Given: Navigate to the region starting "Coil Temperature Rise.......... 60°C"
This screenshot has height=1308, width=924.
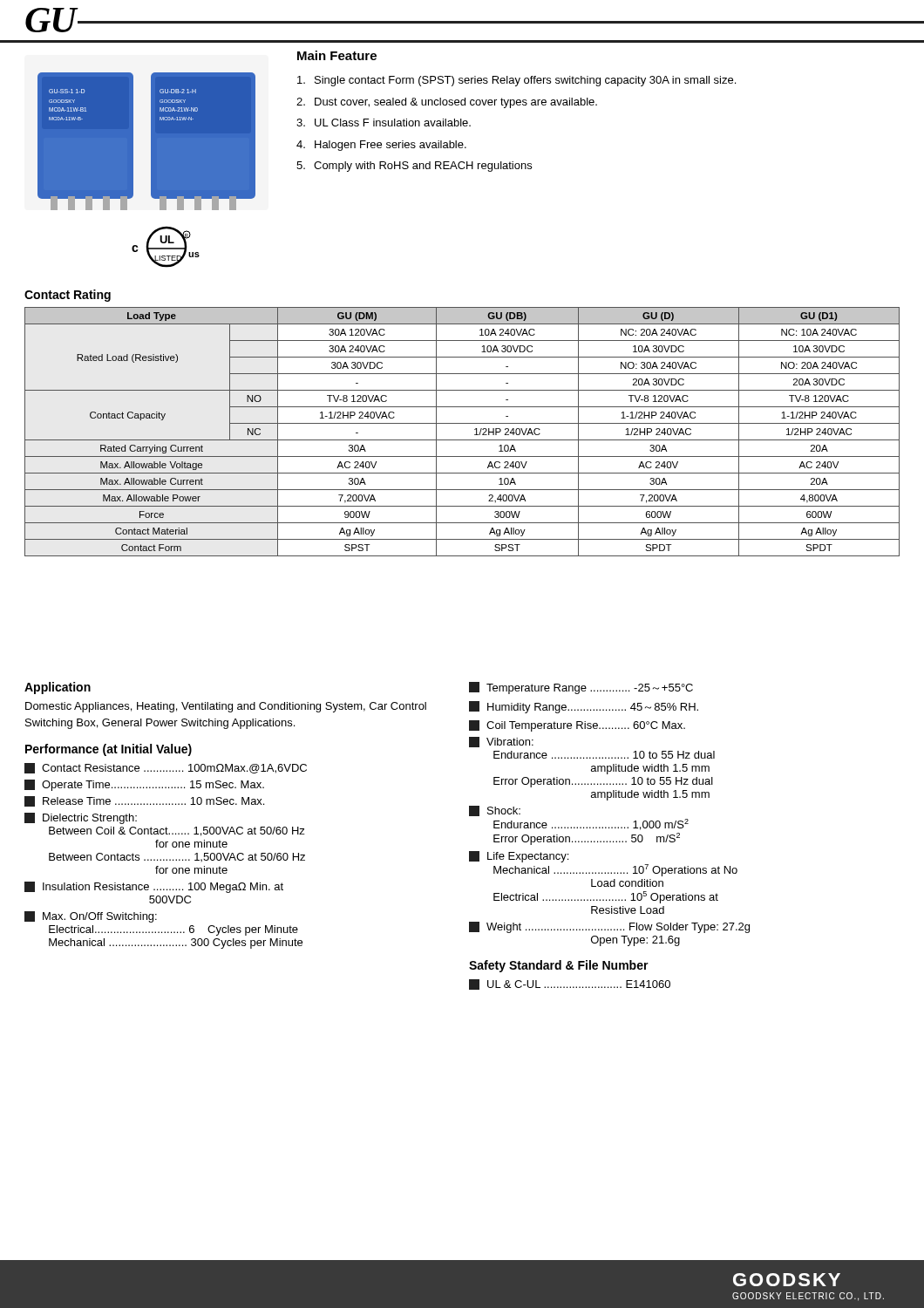Looking at the screenshot, I should (577, 725).
